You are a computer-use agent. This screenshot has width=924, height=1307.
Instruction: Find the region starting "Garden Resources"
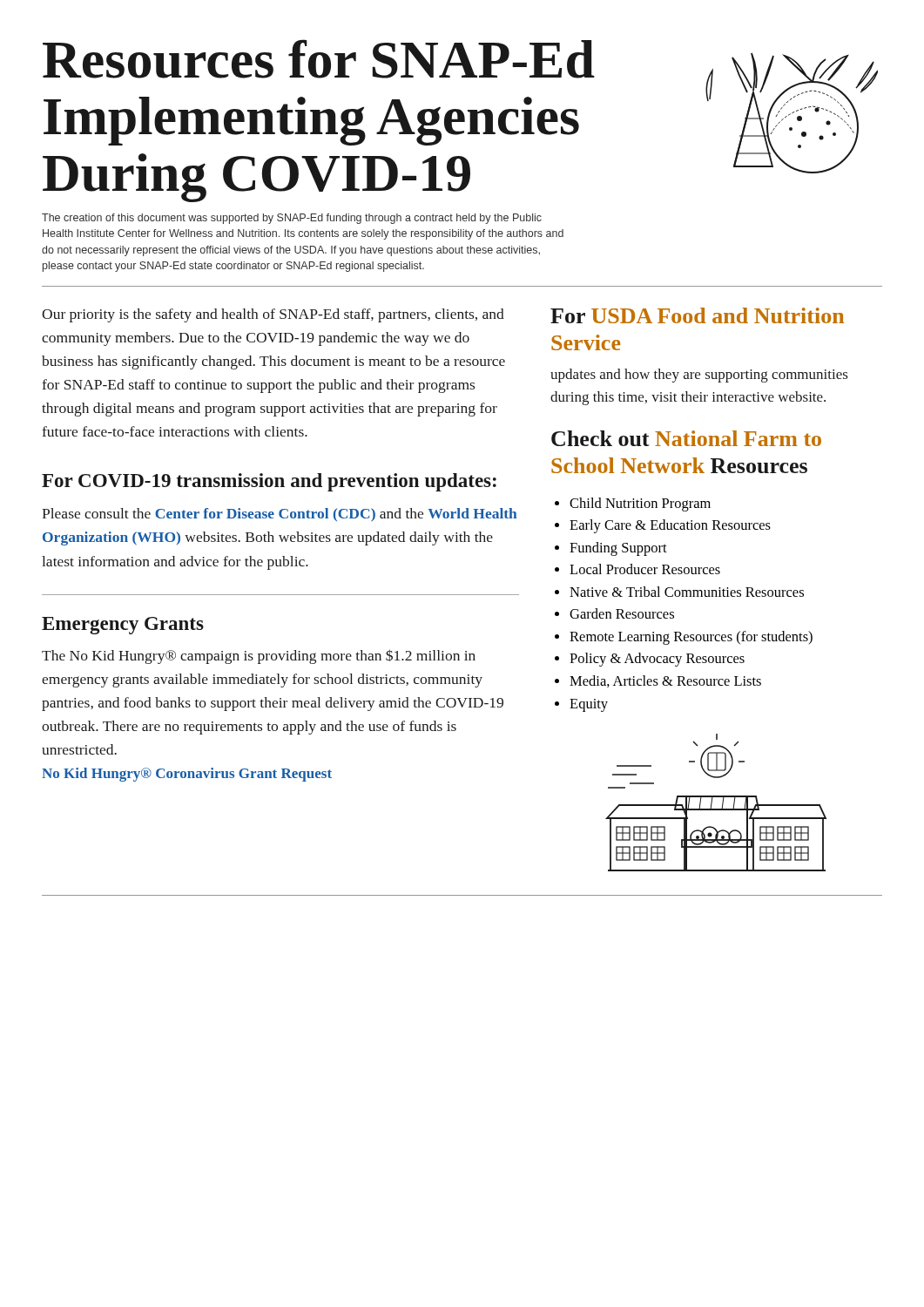pyautogui.click(x=622, y=614)
